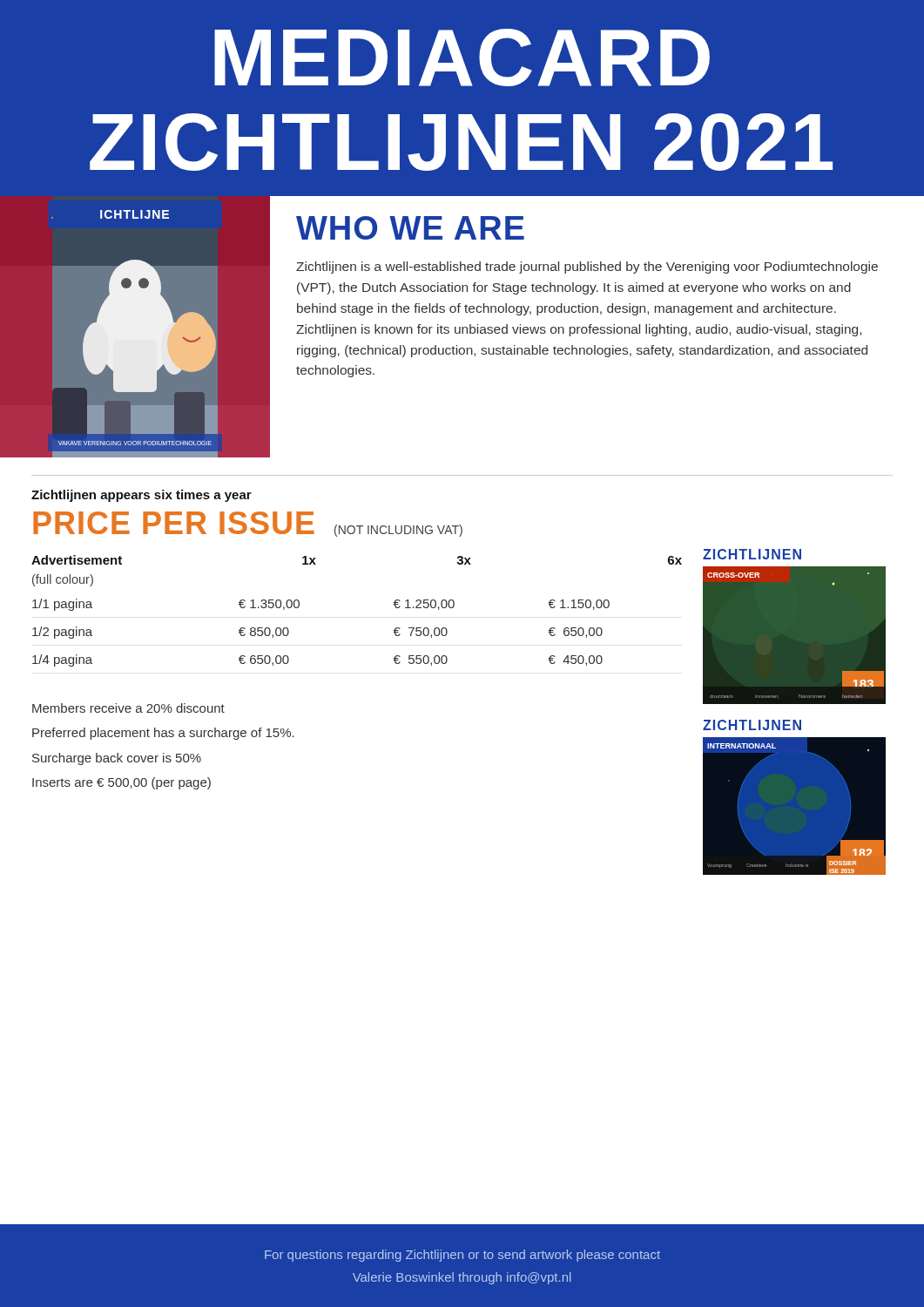Navigate to the text starting "WHO WE ARE"

point(411,228)
